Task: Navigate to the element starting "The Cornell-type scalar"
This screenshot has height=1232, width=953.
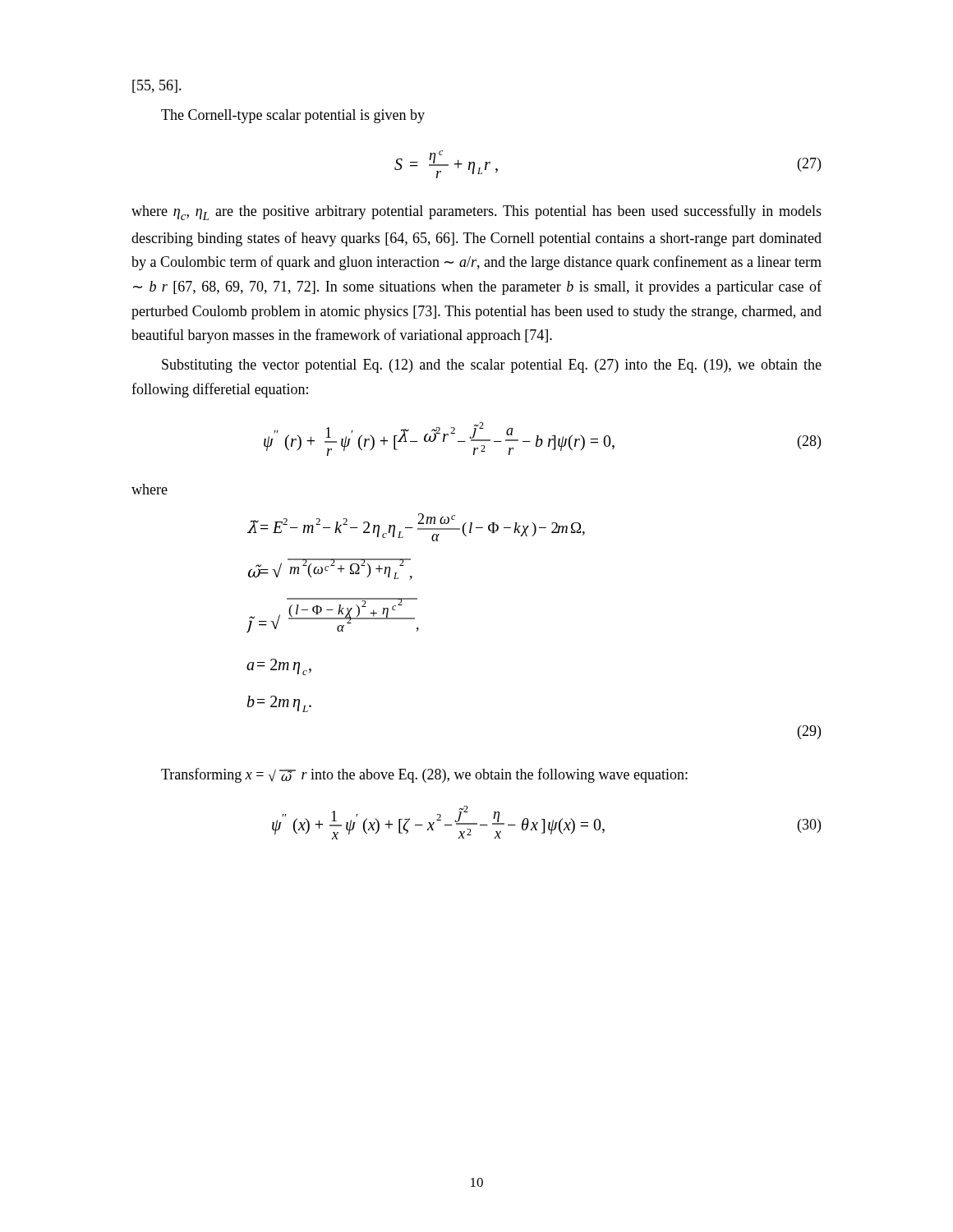Action: pos(293,115)
